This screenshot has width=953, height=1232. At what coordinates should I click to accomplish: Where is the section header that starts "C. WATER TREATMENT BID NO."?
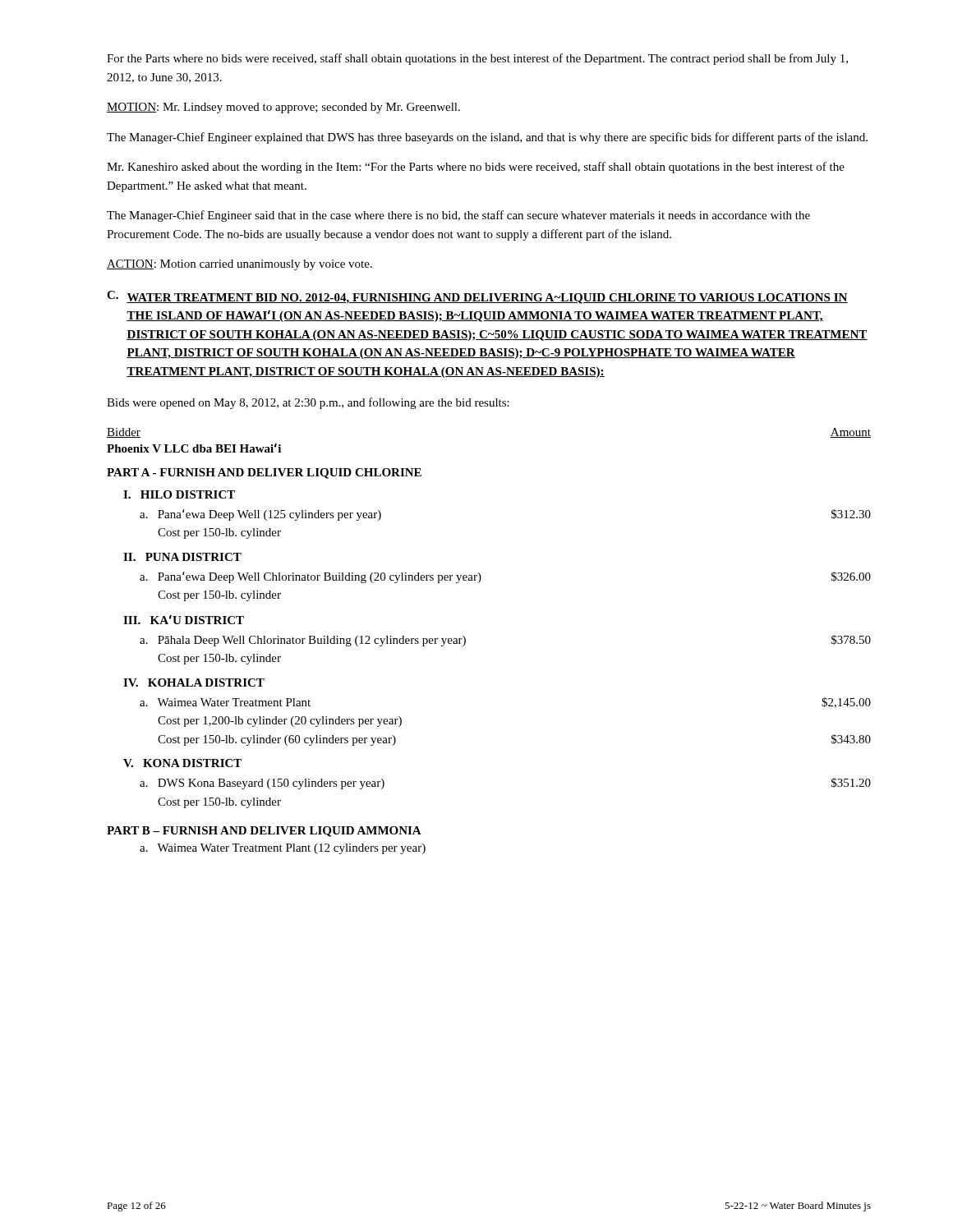coord(489,334)
